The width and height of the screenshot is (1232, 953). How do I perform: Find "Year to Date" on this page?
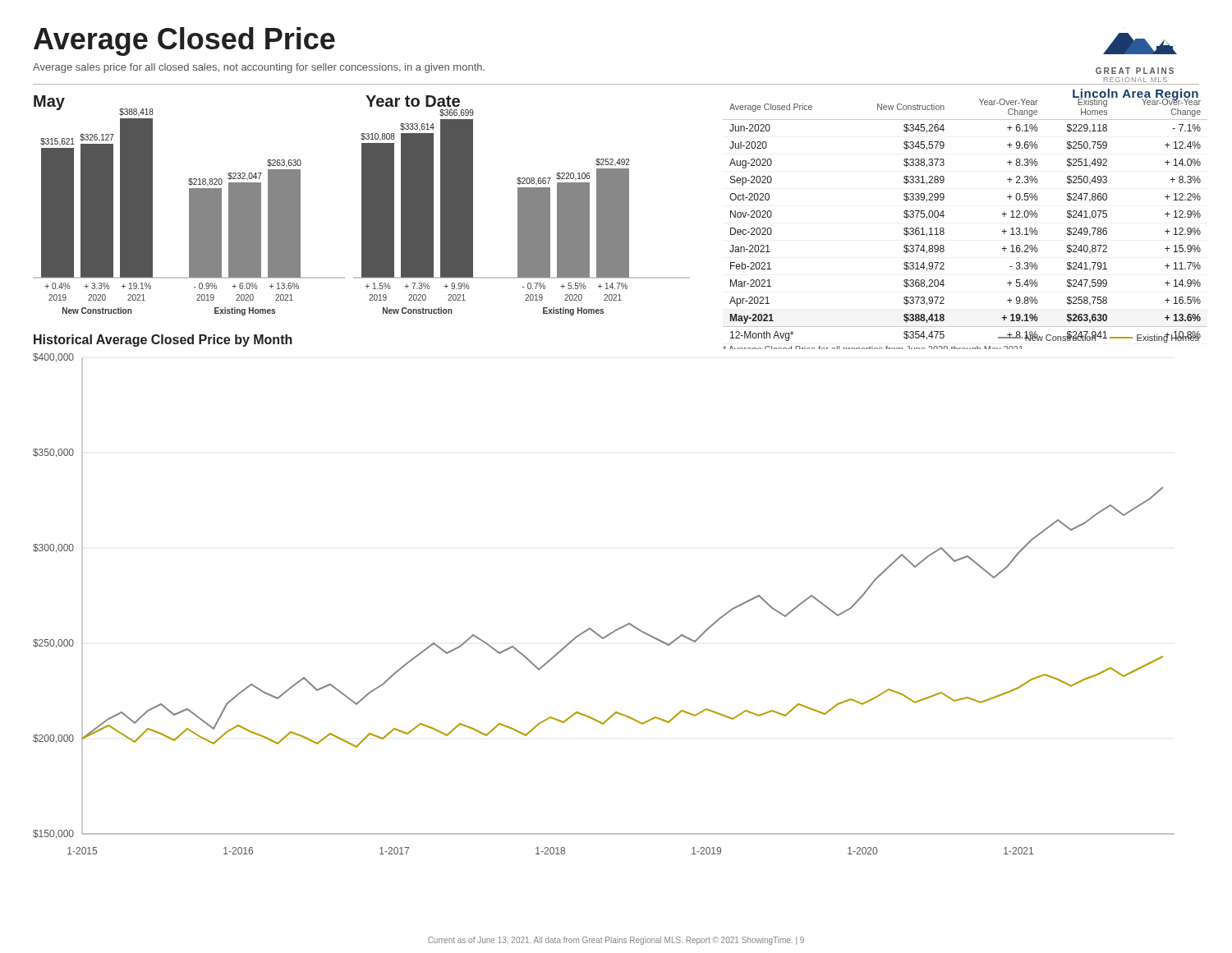(413, 101)
